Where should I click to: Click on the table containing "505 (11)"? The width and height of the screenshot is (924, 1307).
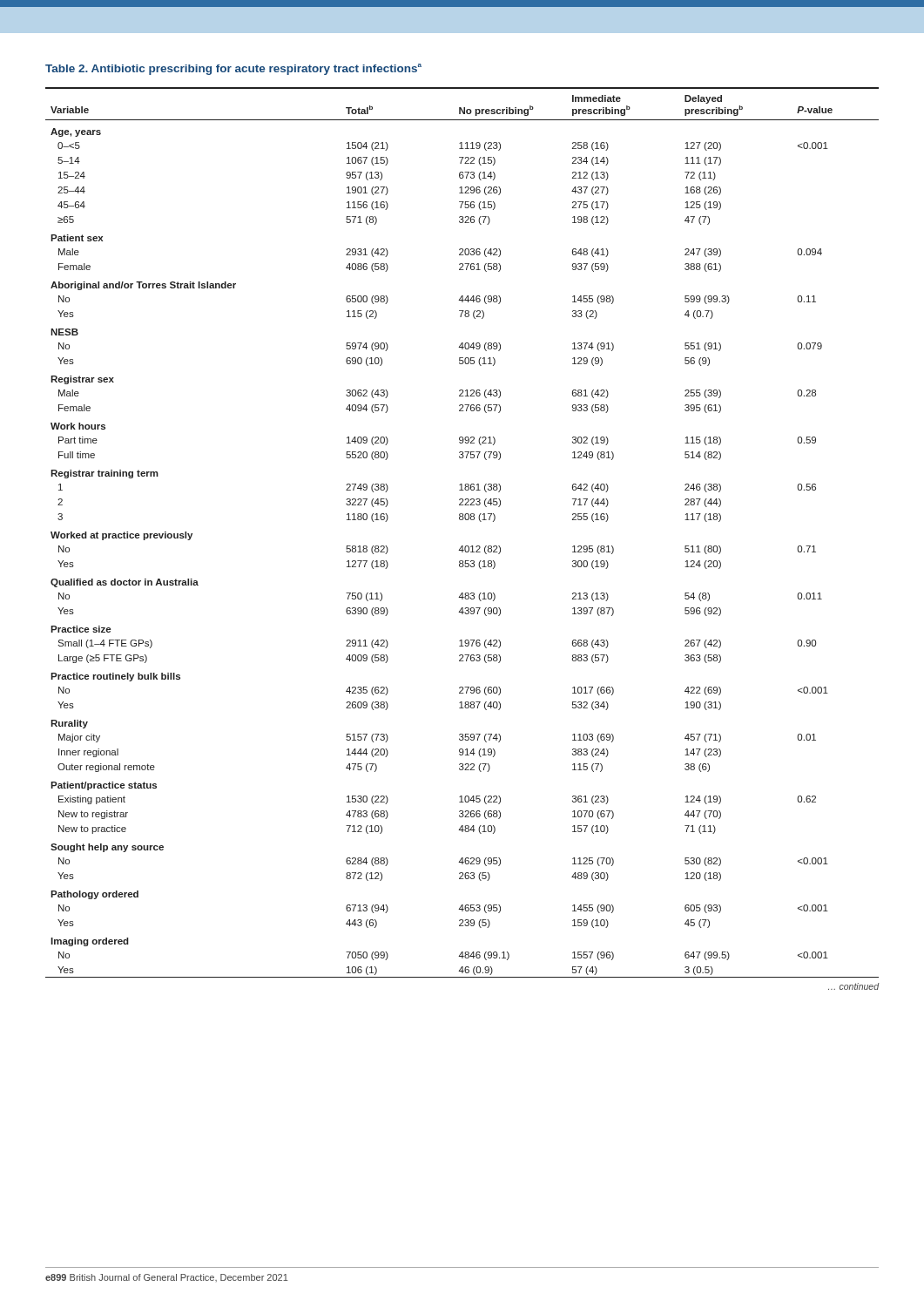coord(462,526)
